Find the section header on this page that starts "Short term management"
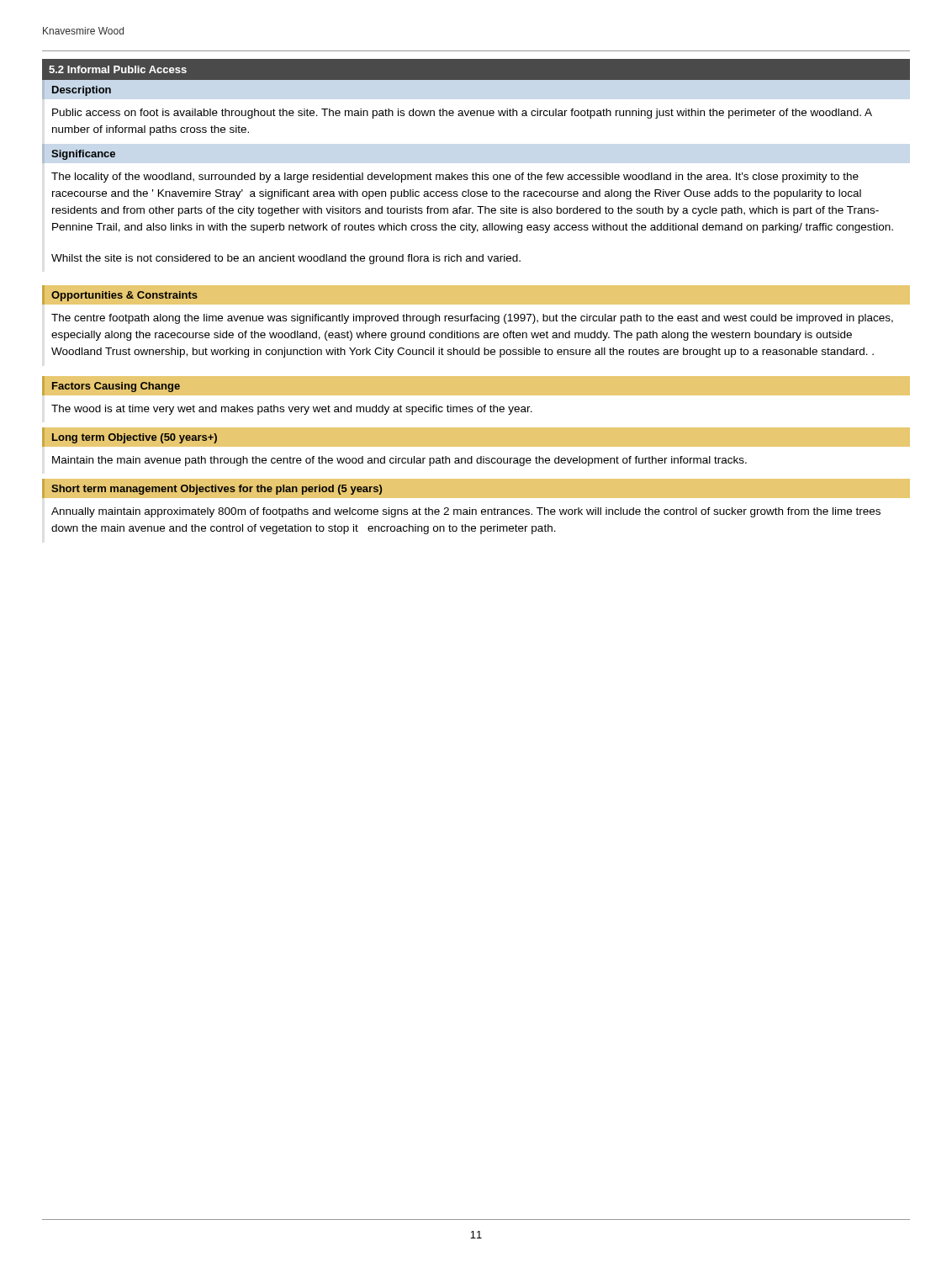The width and height of the screenshot is (952, 1262). coord(217,488)
